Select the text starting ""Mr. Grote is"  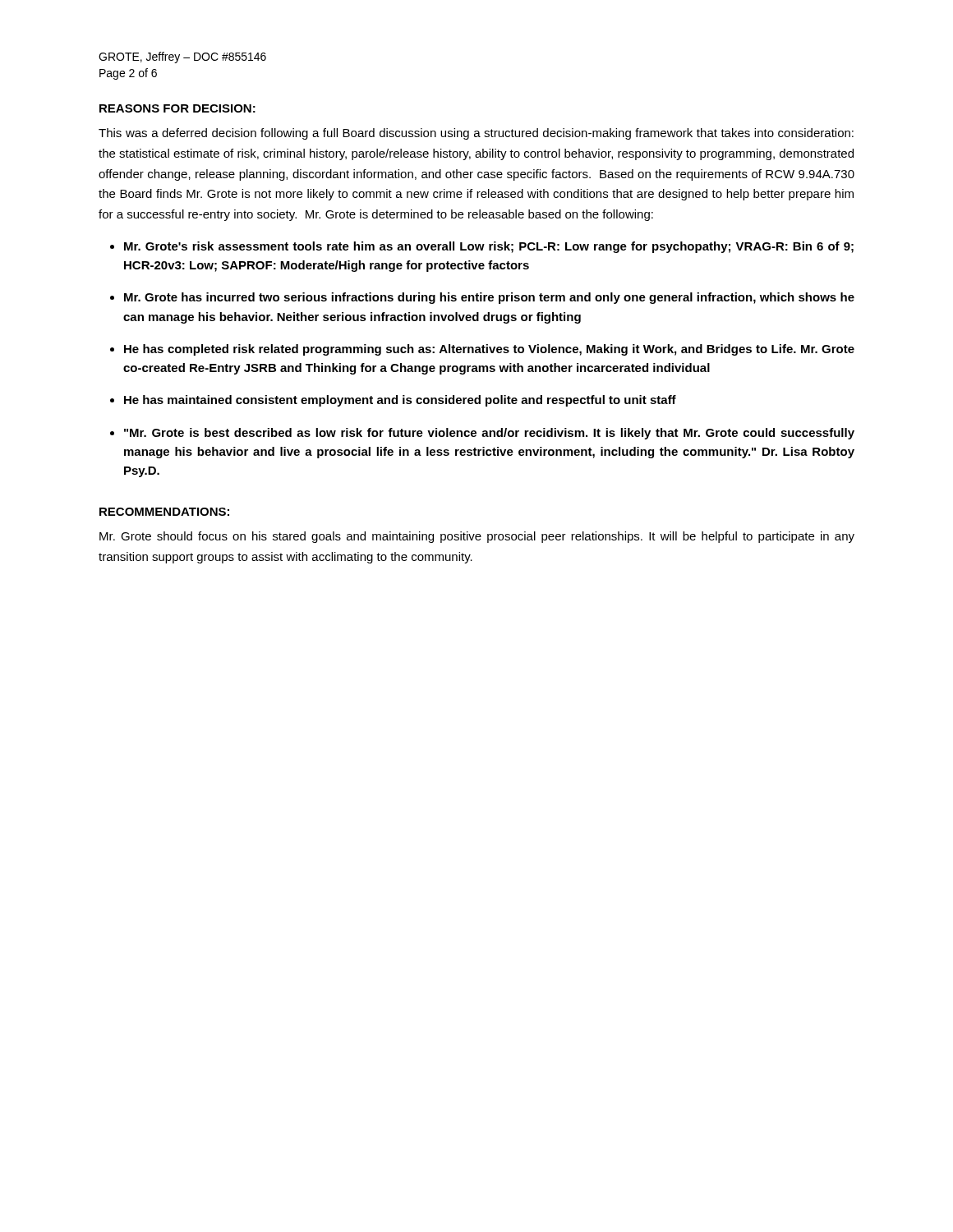[x=489, y=451]
